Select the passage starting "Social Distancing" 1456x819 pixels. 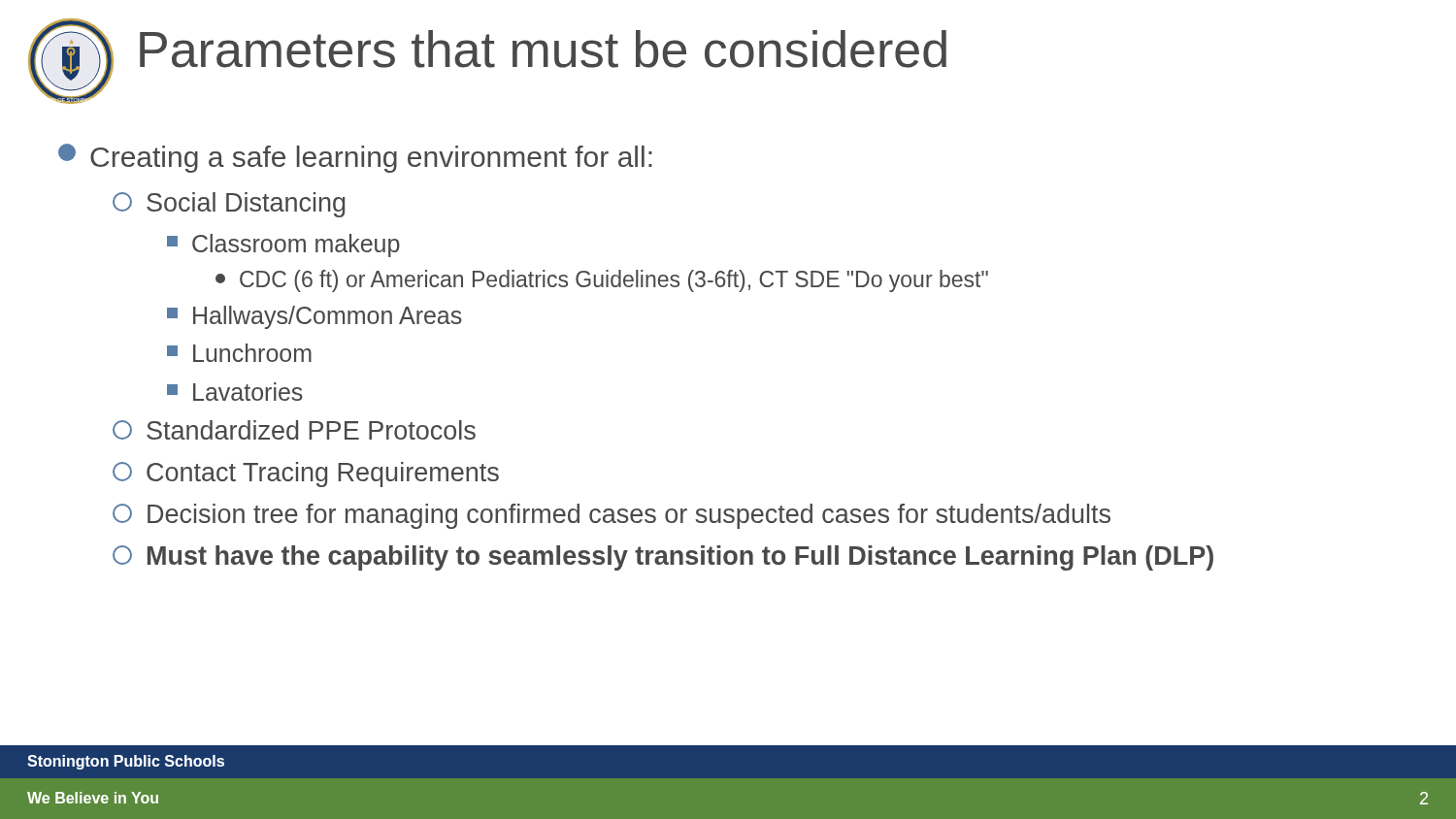point(230,203)
